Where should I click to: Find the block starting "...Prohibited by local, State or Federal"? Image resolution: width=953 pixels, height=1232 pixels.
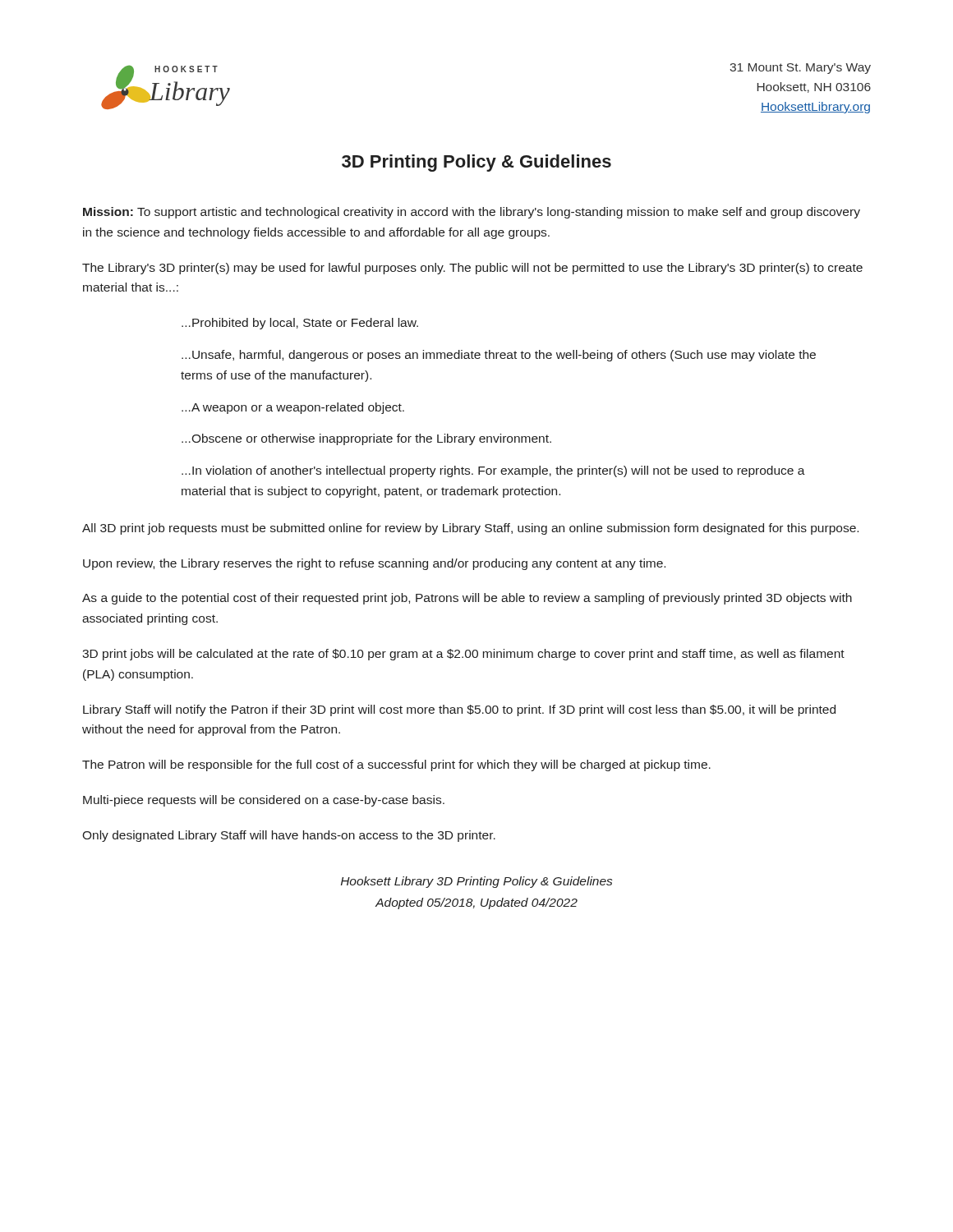(x=300, y=323)
